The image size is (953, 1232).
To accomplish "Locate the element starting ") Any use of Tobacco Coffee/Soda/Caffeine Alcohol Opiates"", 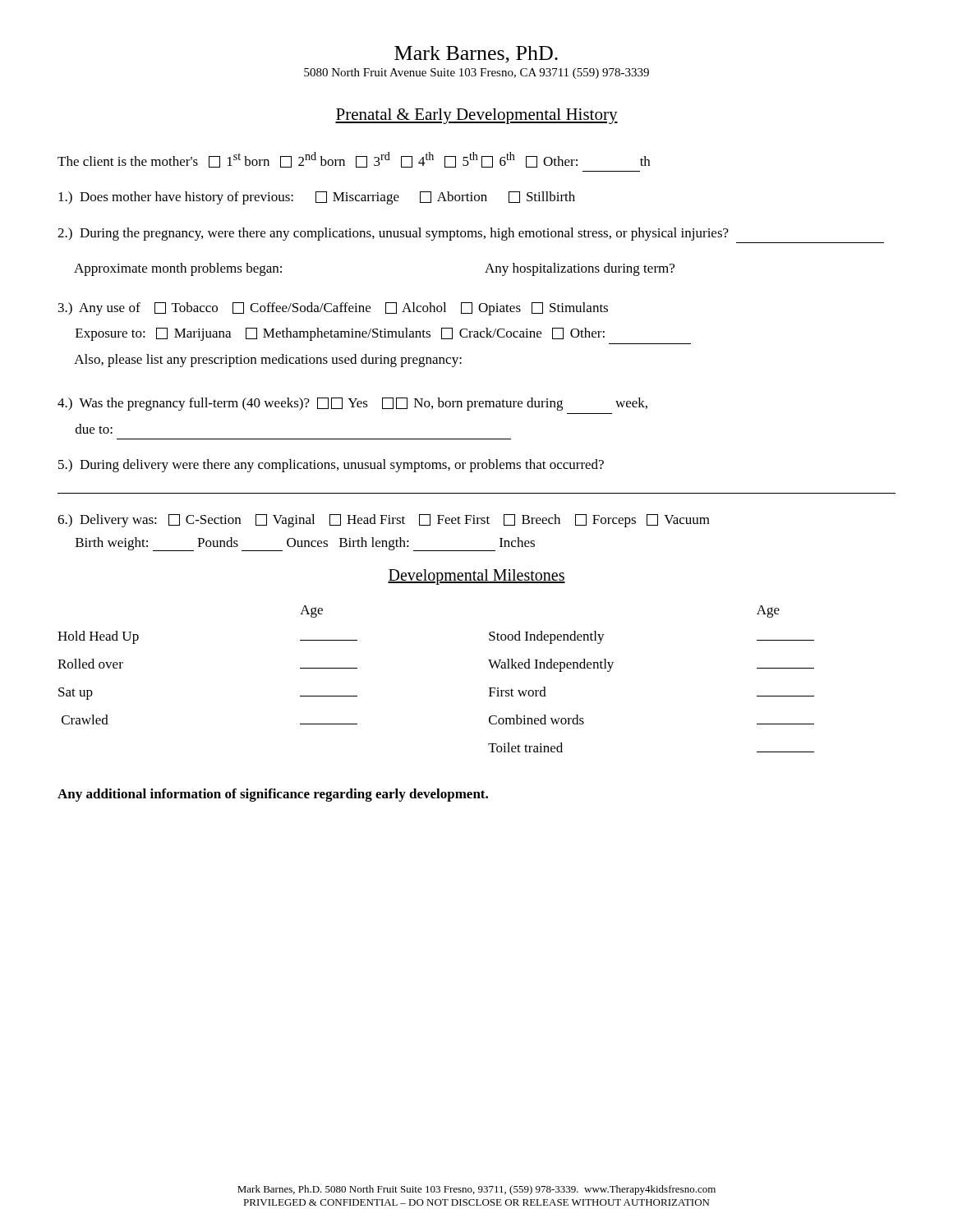I will (333, 307).
